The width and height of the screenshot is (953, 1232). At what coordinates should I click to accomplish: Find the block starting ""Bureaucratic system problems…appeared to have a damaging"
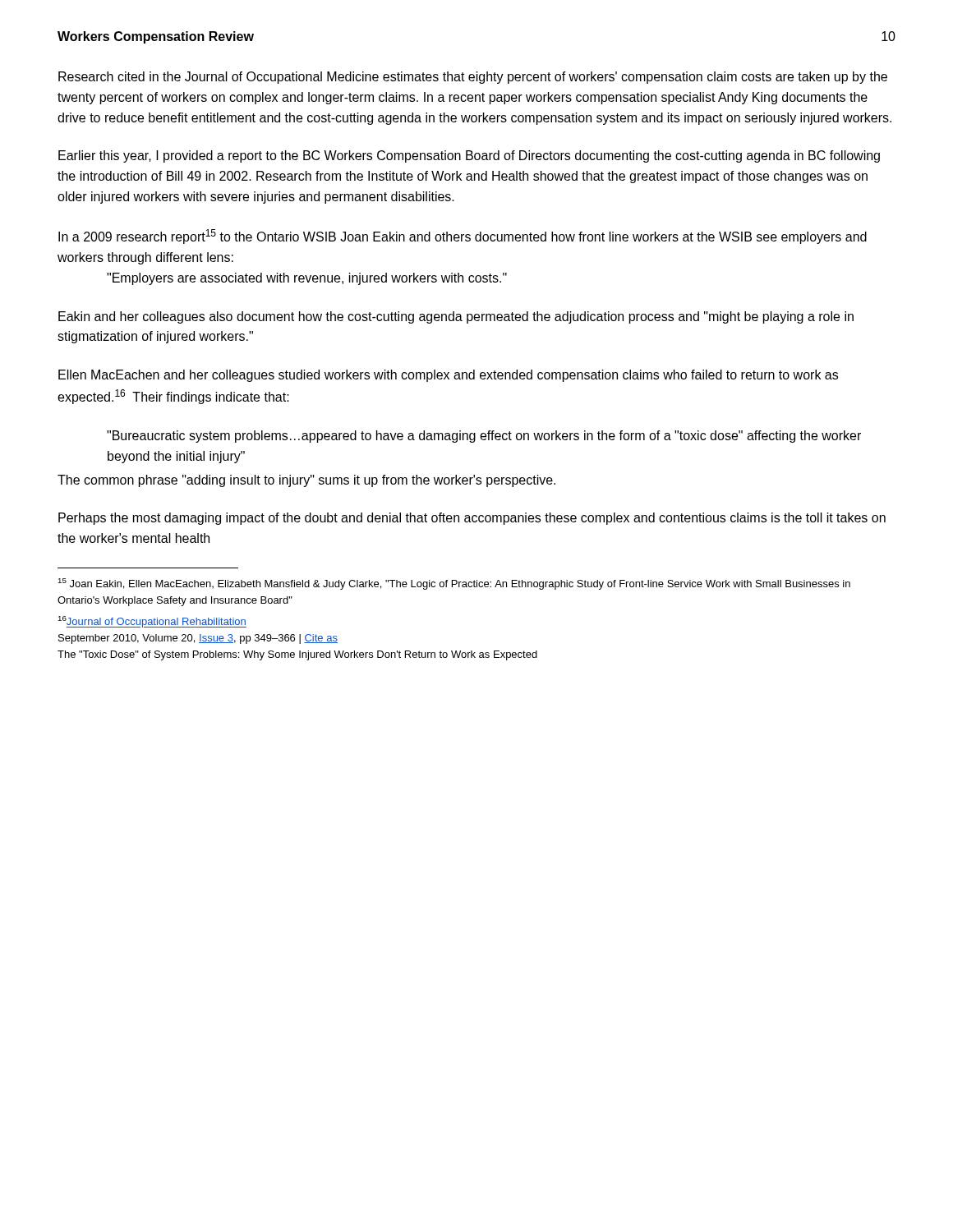[484, 446]
